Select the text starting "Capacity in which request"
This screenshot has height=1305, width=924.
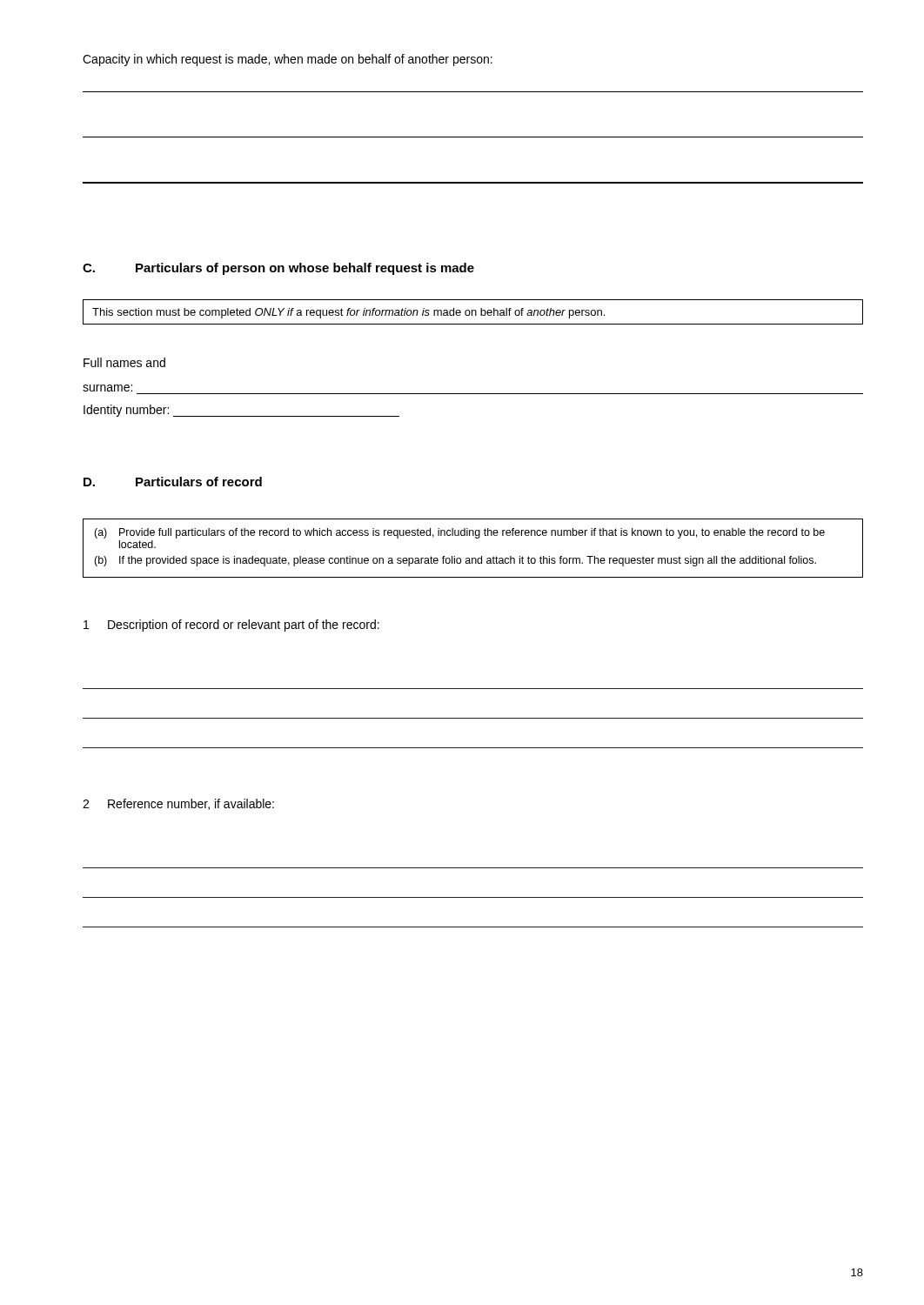(x=288, y=59)
